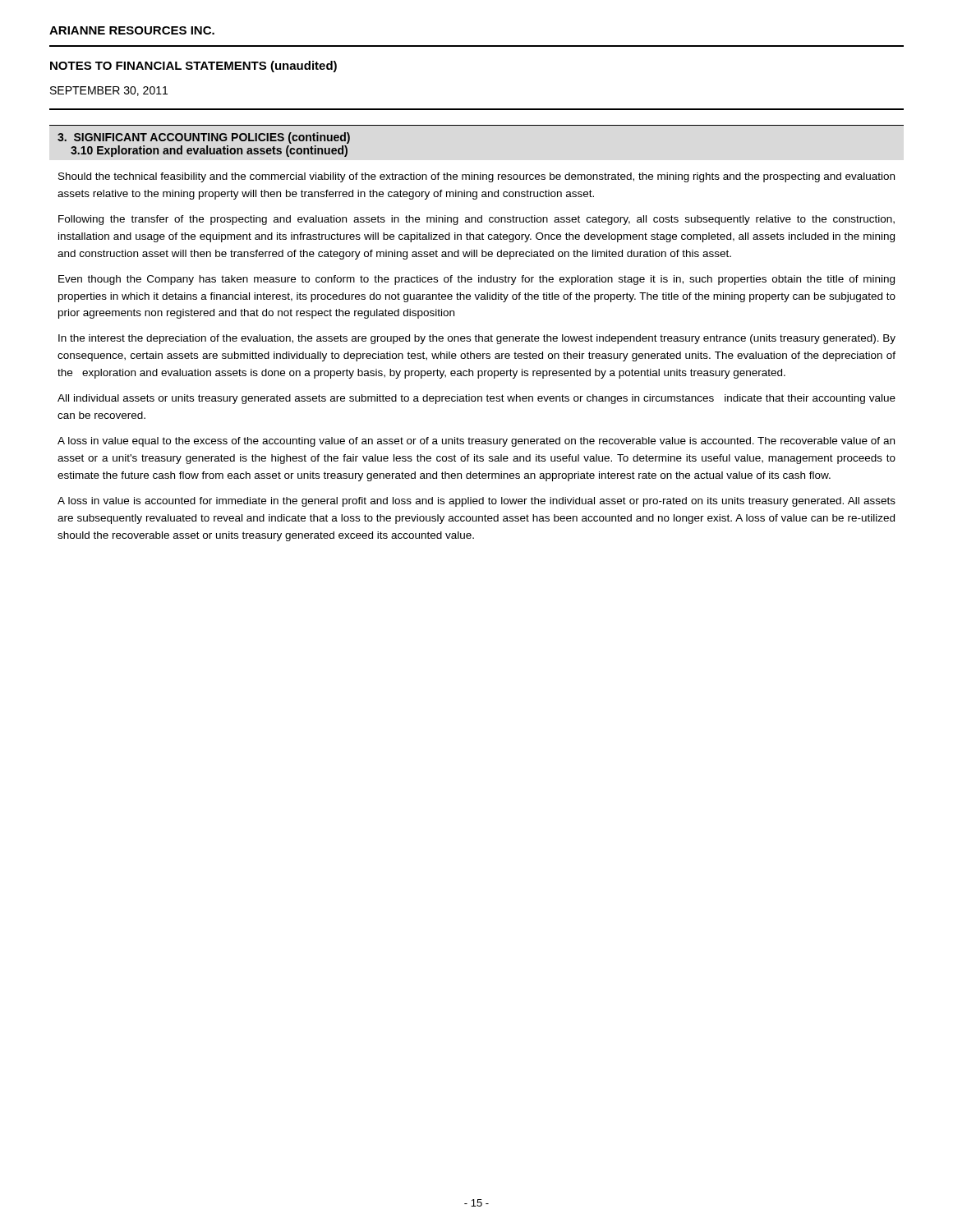Locate the block of text that opens with "Even though the"
The width and height of the screenshot is (953, 1232).
click(x=476, y=296)
